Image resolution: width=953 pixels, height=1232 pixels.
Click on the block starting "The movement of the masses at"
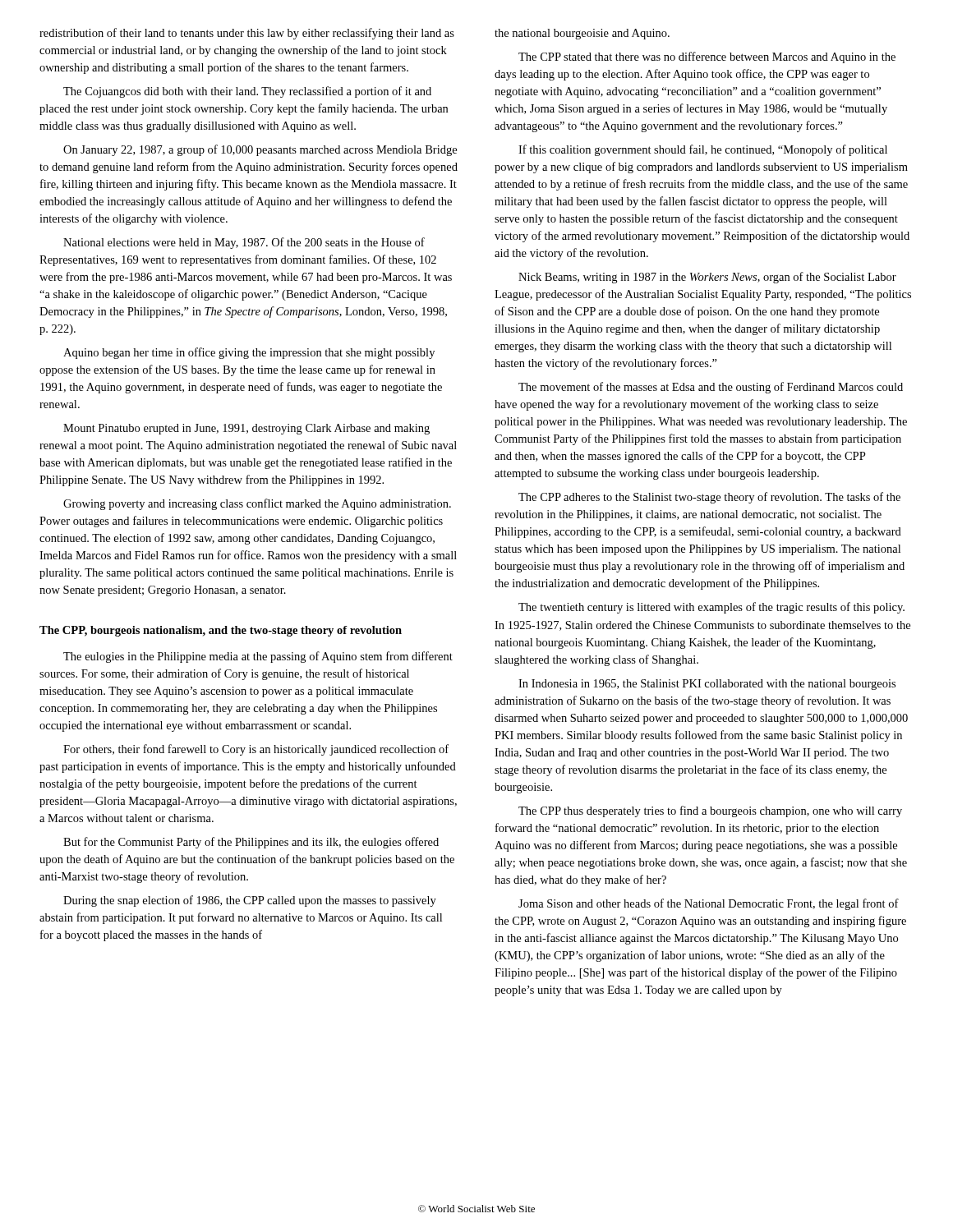[704, 431]
